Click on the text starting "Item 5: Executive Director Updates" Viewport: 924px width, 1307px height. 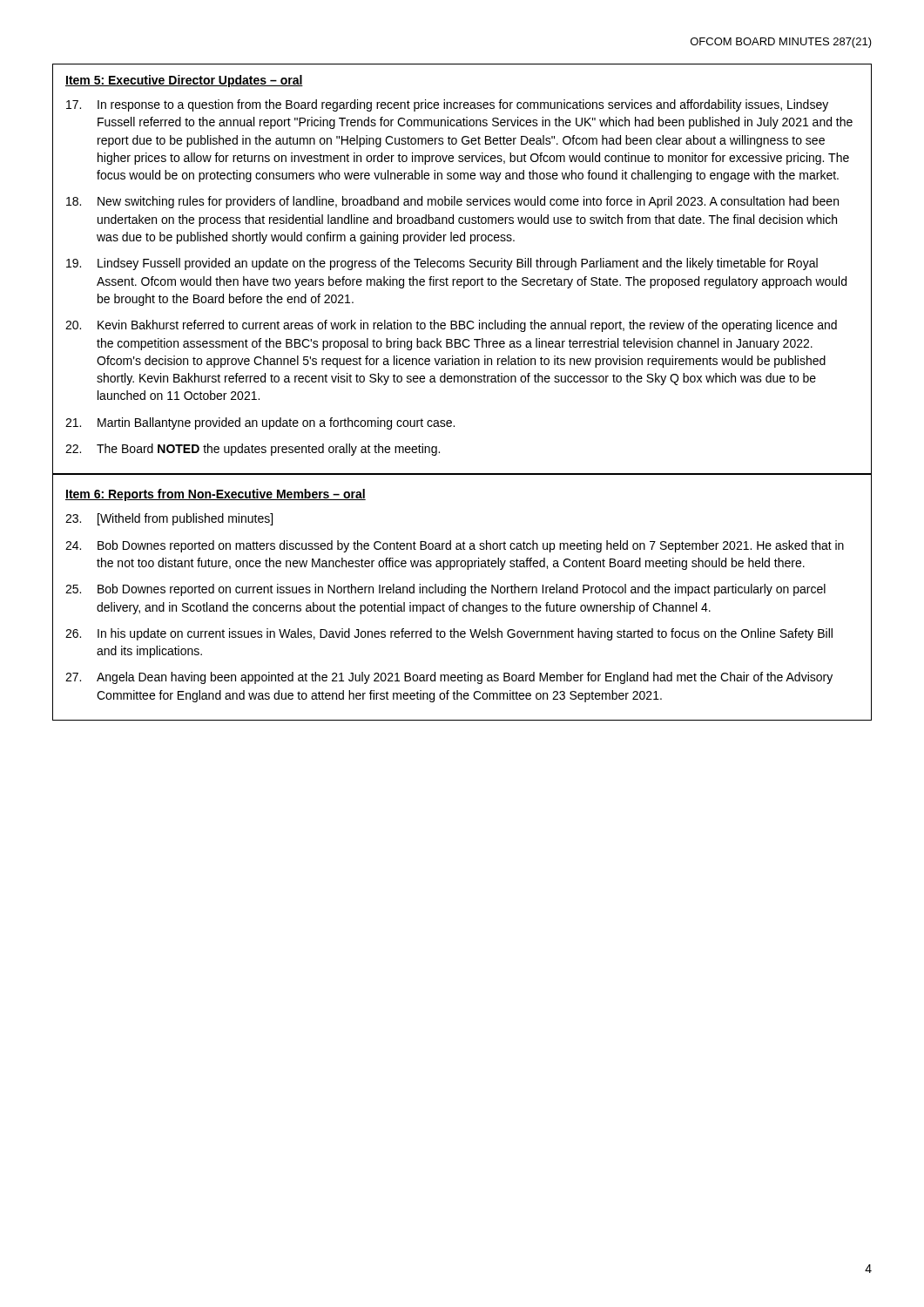[184, 80]
